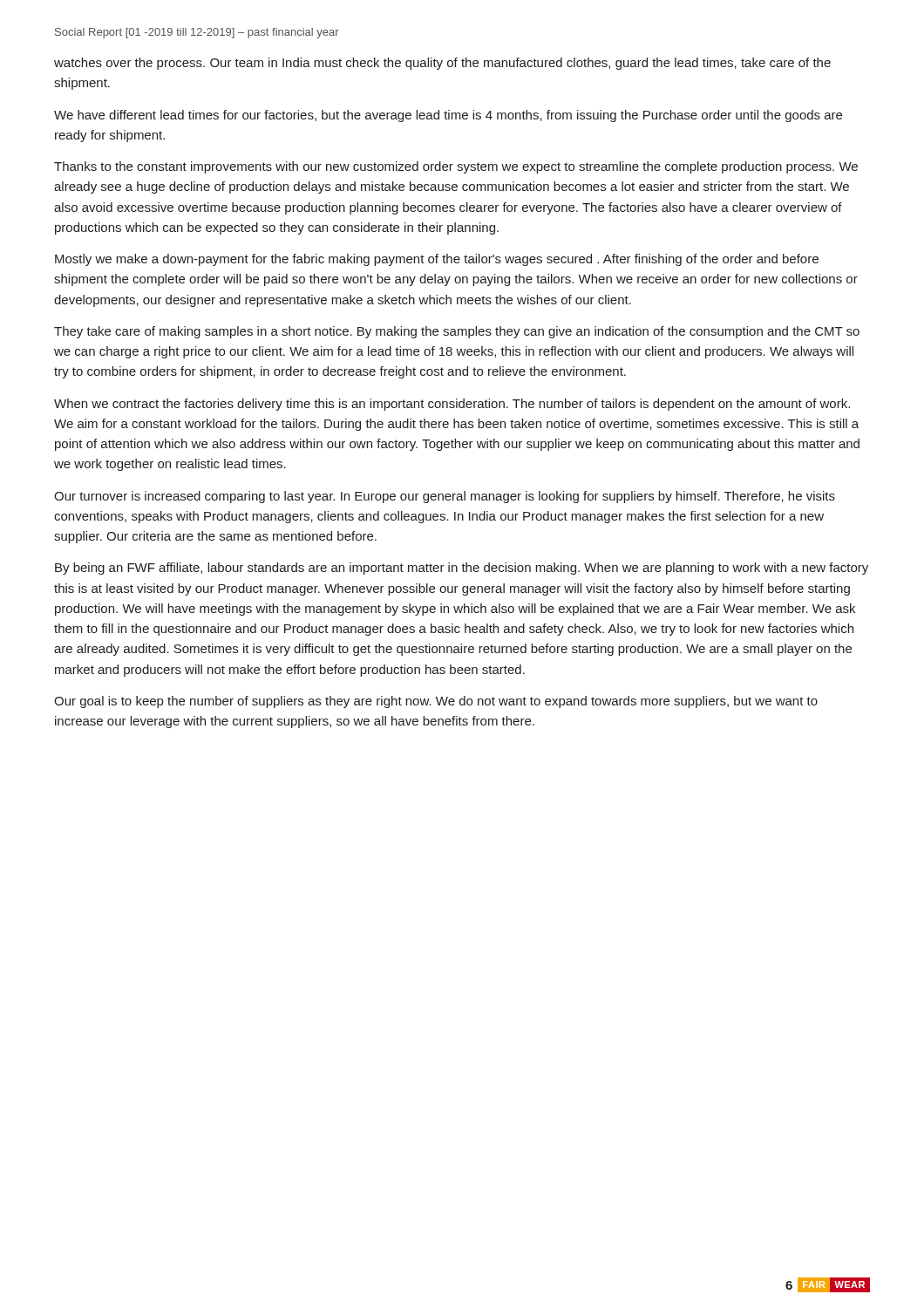Find the text block that reads "Mostly we make a down-payment for"
924x1308 pixels.
coord(456,279)
